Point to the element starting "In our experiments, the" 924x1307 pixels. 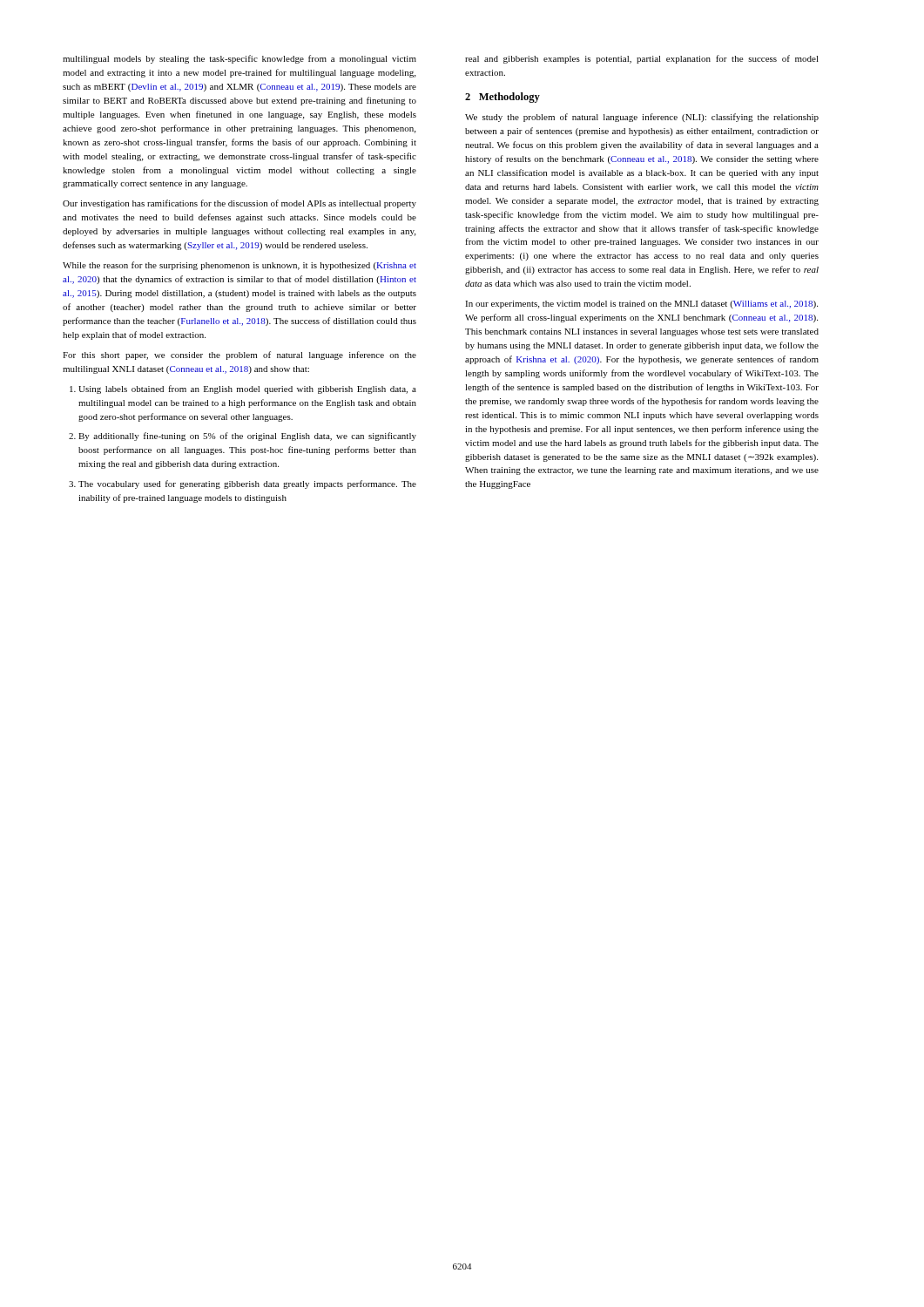[x=642, y=395]
